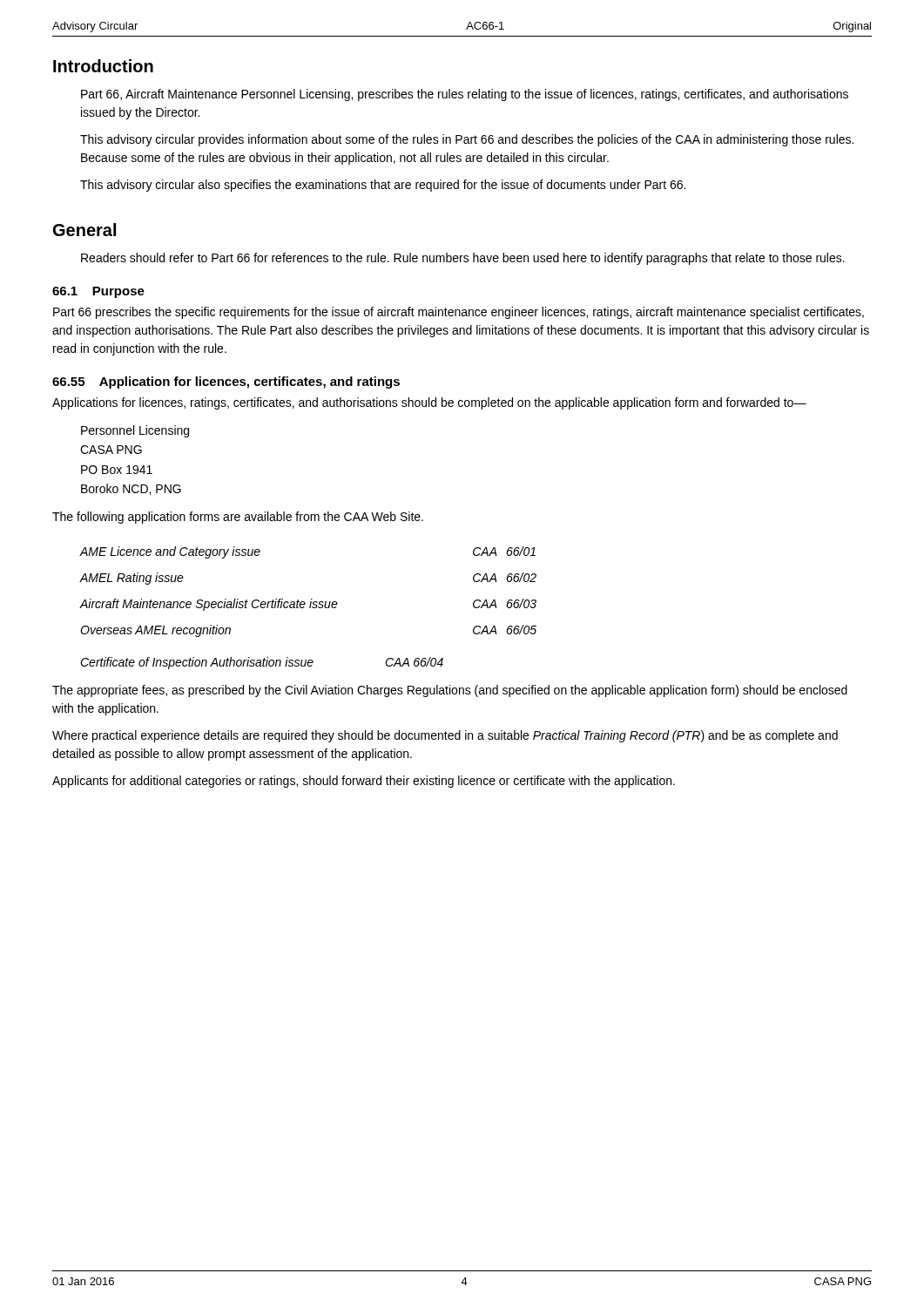Find the text block that reads "This advisory circular also specifies"
The height and width of the screenshot is (1307, 924).
tap(383, 185)
